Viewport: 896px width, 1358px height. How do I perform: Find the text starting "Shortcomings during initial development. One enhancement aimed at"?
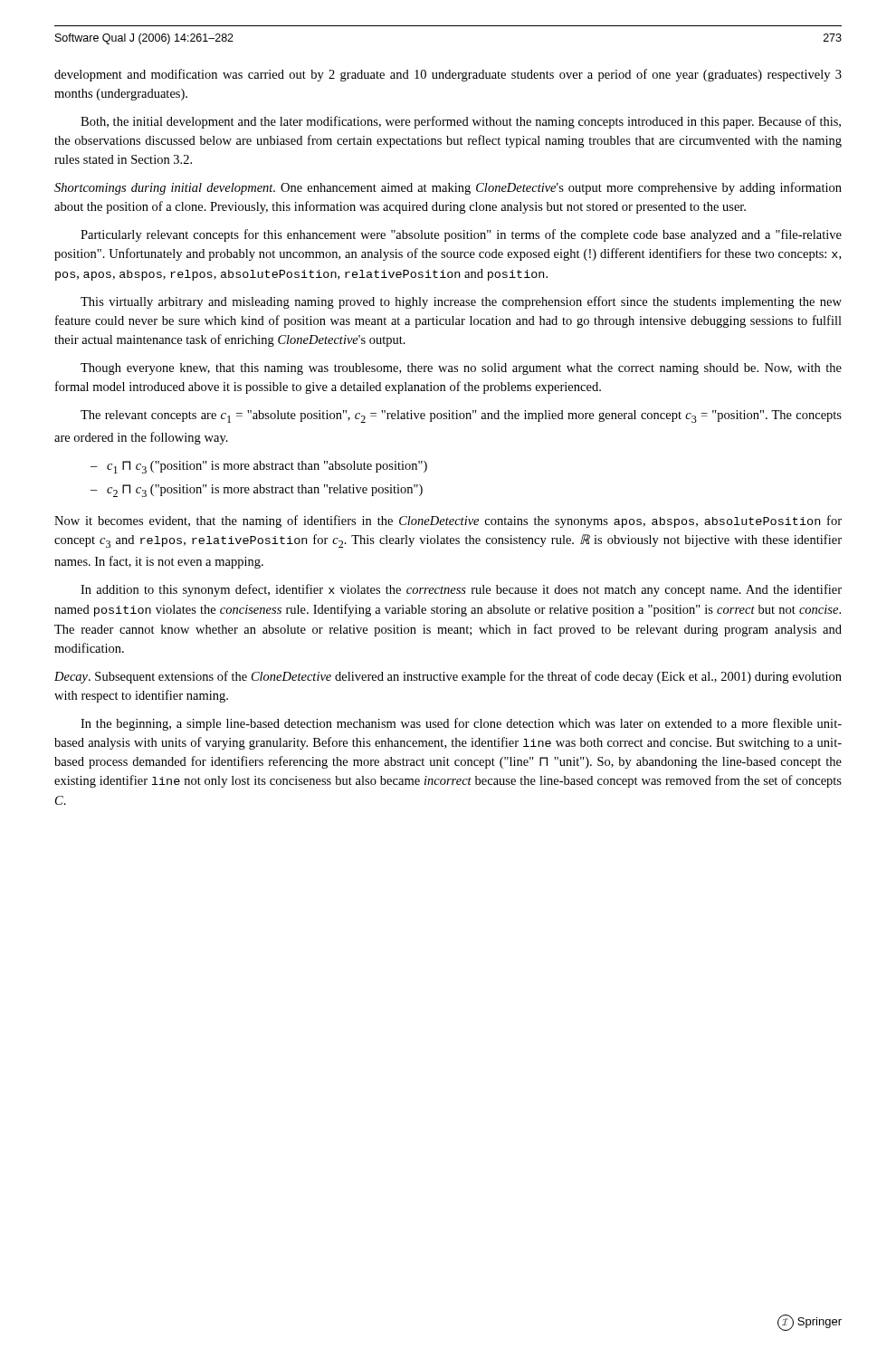(448, 197)
